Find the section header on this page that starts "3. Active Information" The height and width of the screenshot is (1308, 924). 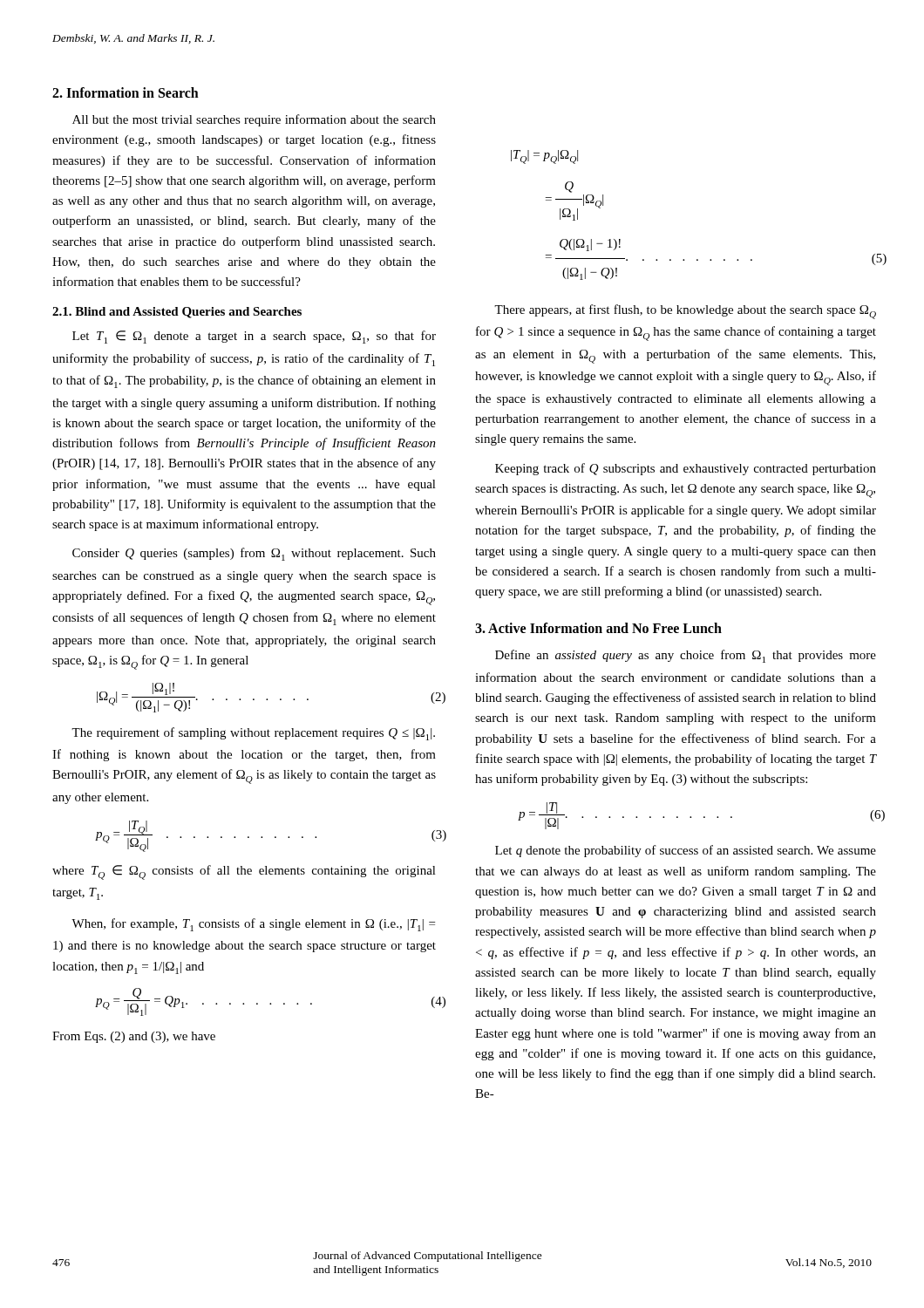tap(598, 629)
